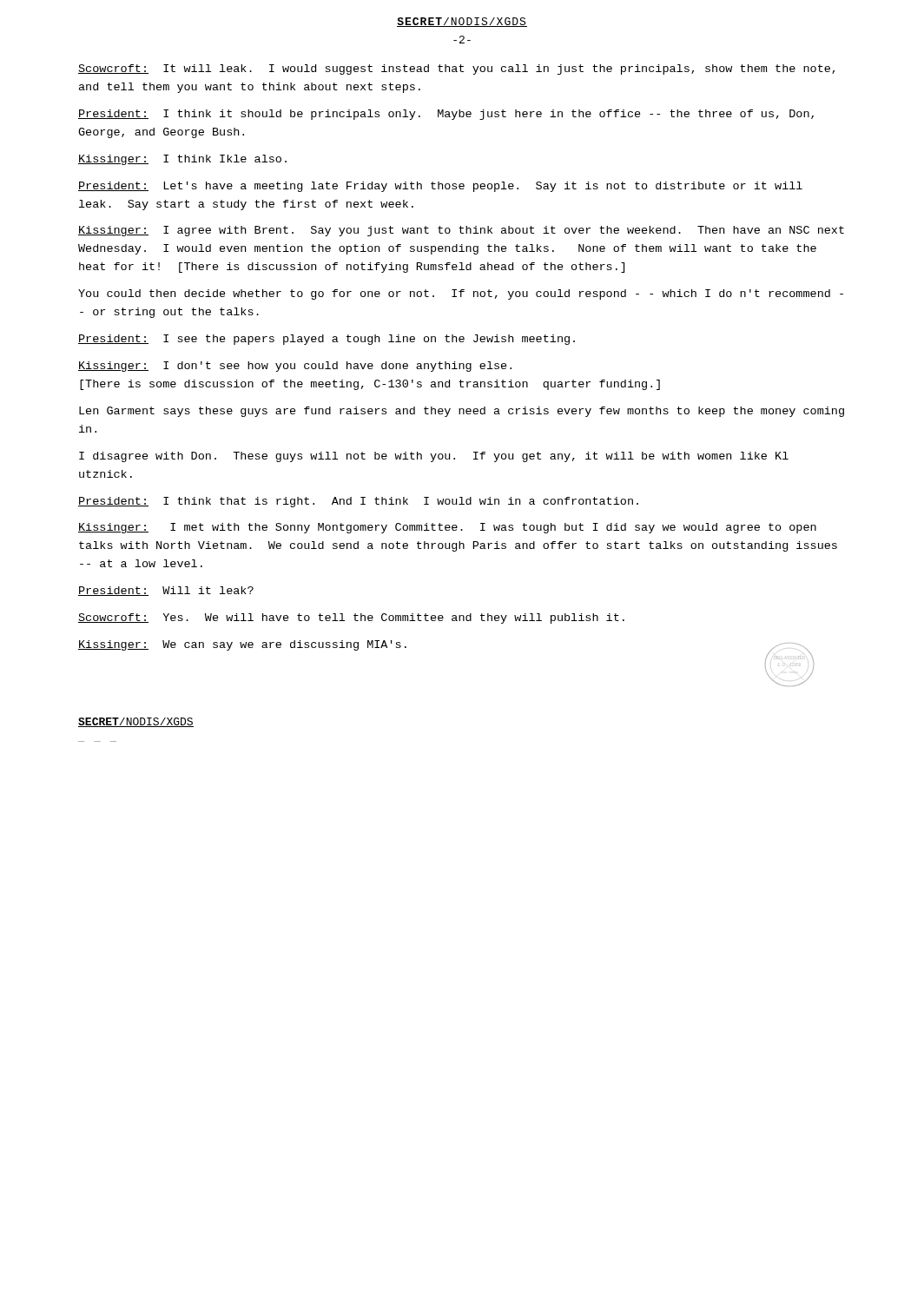Navigate to the block starting "Kissinger: We can say we are"
The image size is (924, 1303).
coord(102,649)
